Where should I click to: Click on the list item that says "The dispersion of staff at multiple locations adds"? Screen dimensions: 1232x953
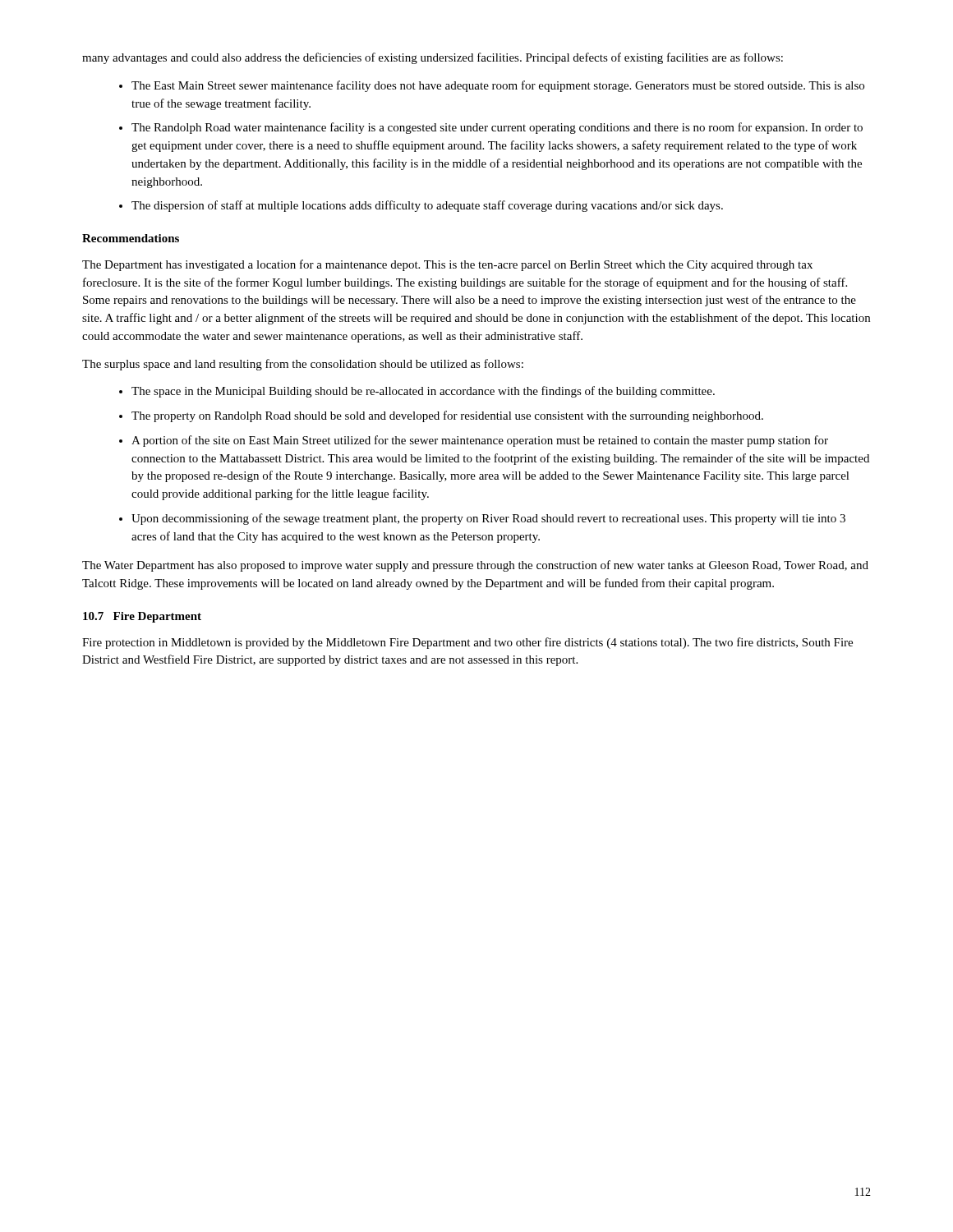pyautogui.click(x=427, y=206)
